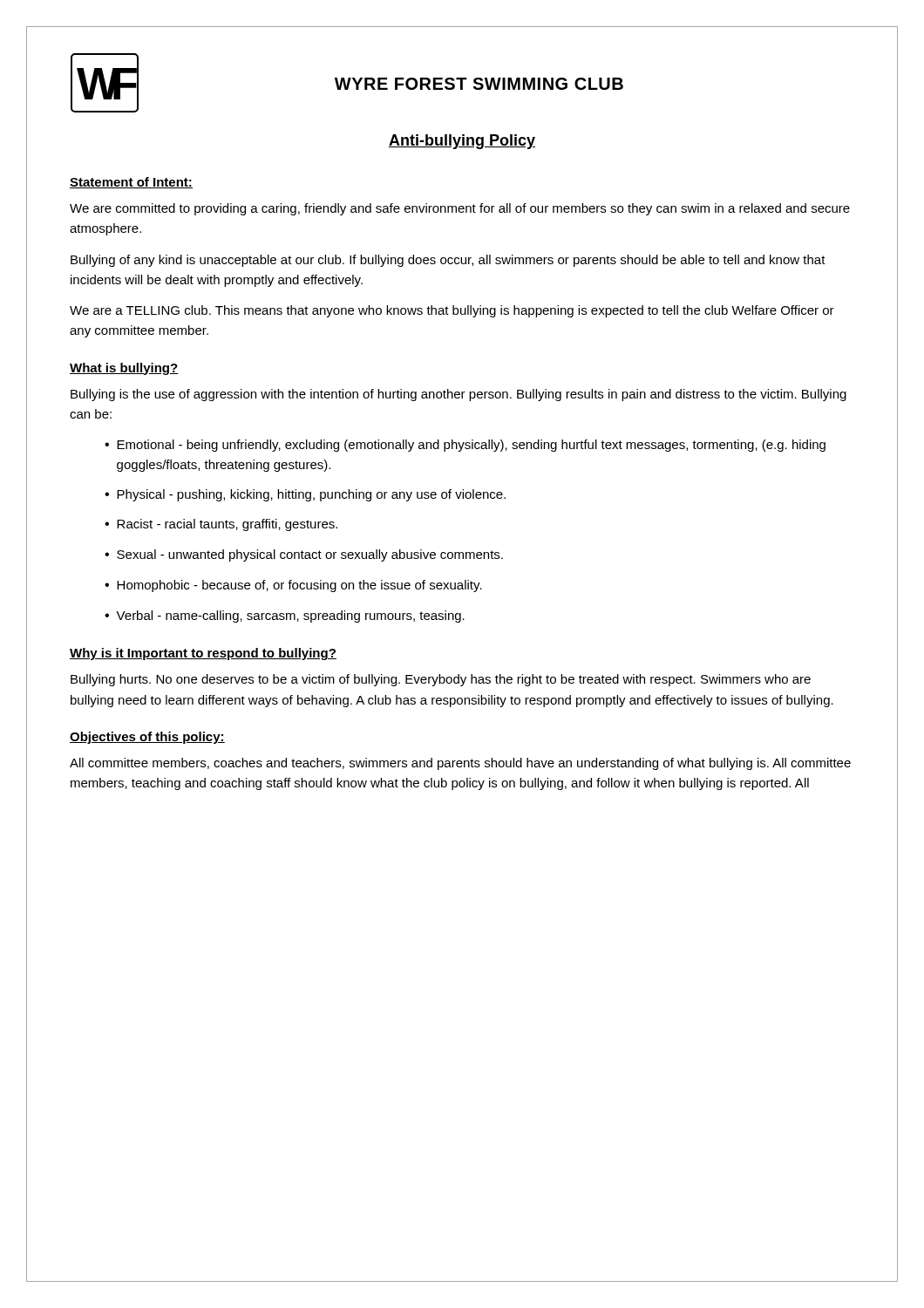Select the block starting "All committee members, coaches and teachers, swimmers"
The height and width of the screenshot is (1308, 924).
(x=460, y=773)
